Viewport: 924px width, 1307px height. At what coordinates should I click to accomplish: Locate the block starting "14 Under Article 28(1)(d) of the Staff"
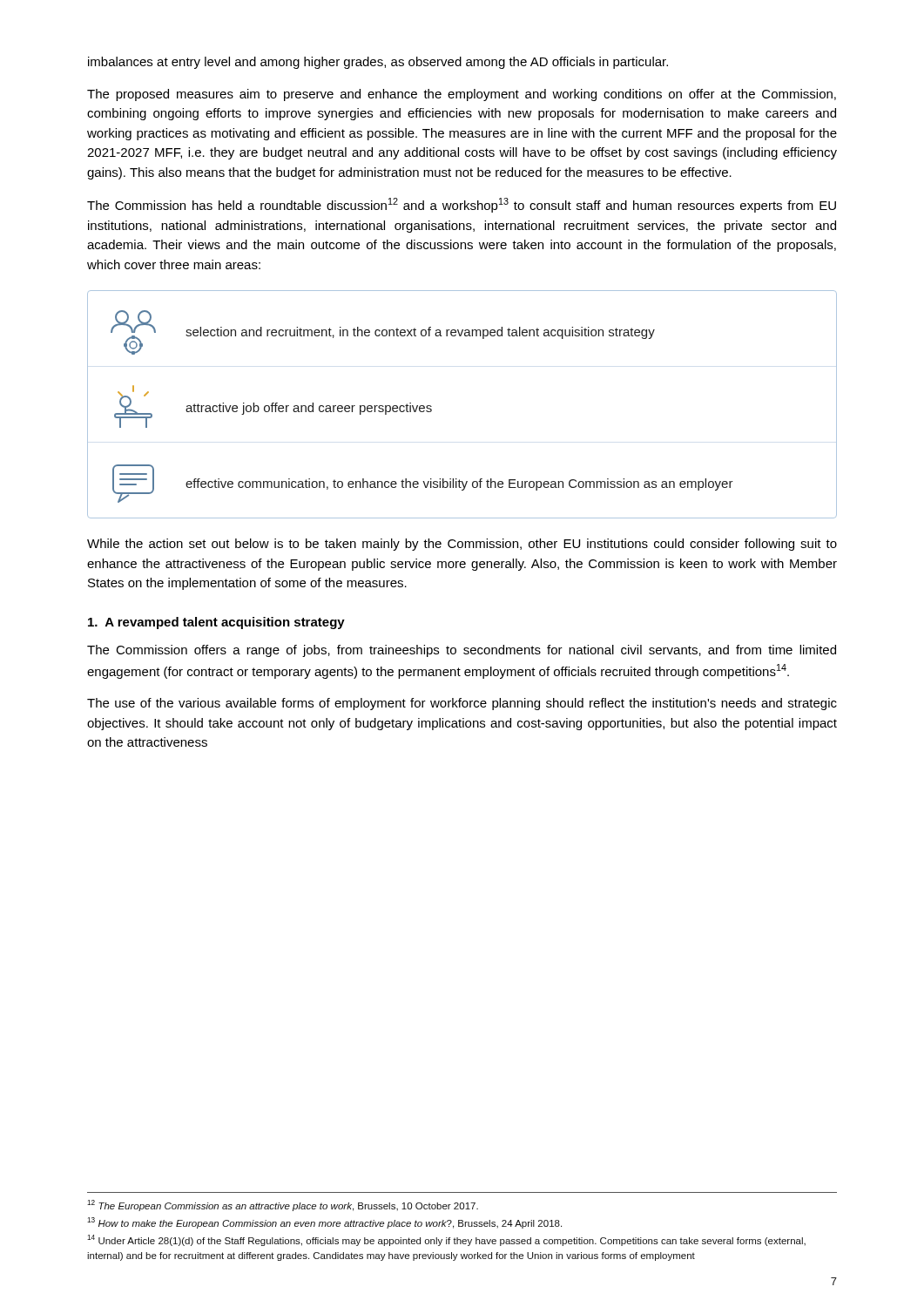point(462,1248)
